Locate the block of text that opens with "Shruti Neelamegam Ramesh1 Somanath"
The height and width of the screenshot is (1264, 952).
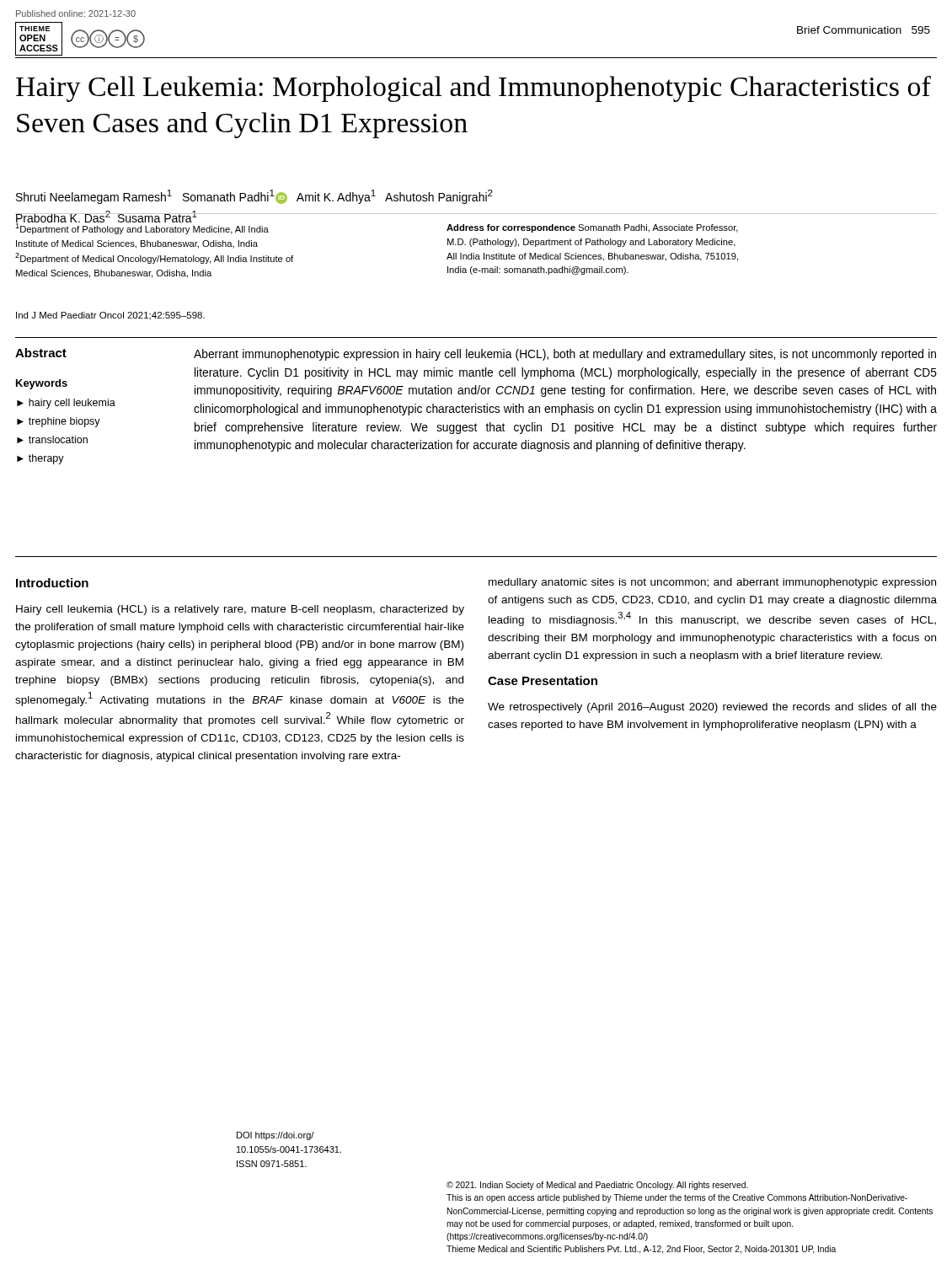pos(254,206)
